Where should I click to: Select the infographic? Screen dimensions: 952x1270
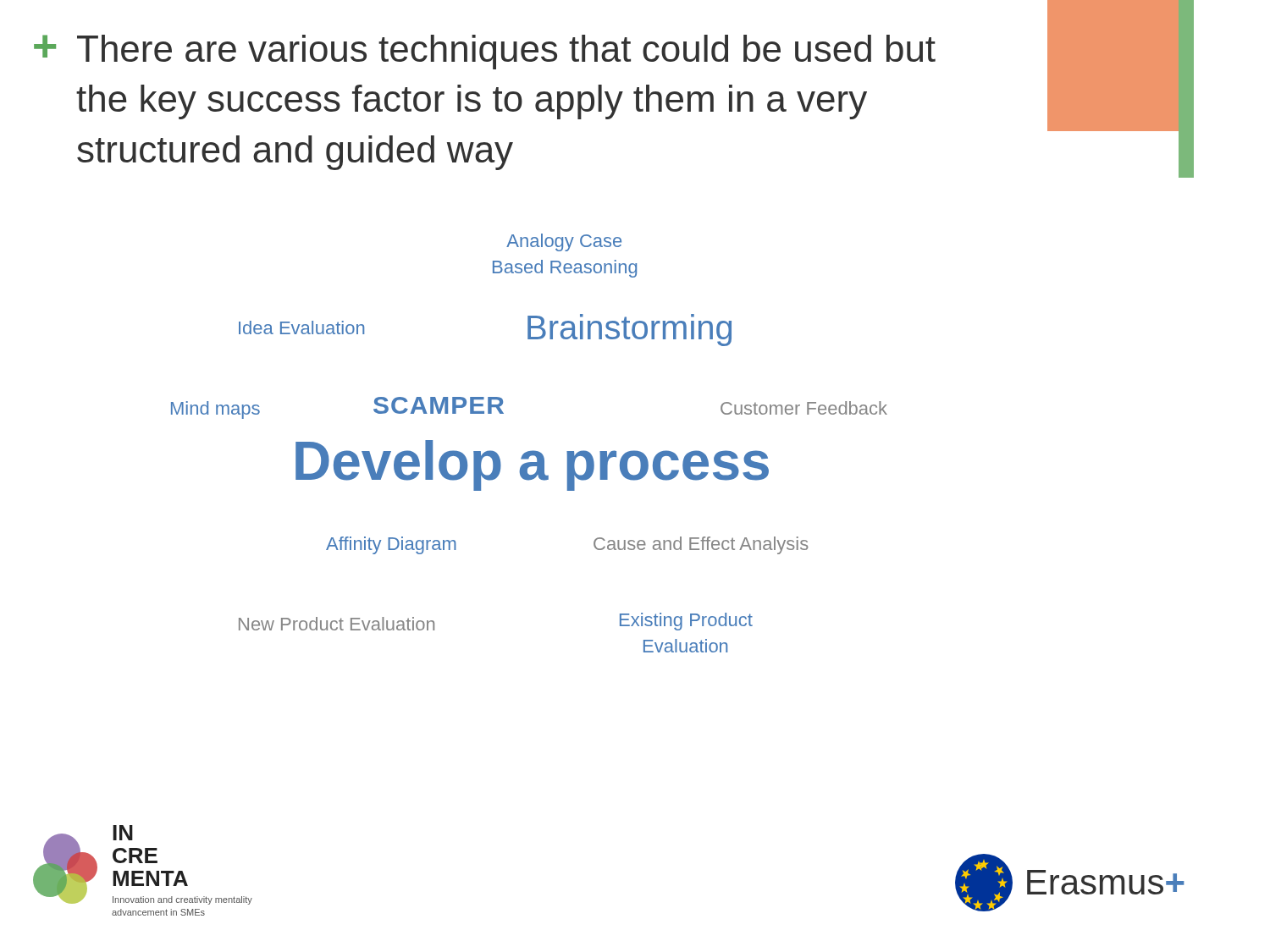click(x=635, y=491)
